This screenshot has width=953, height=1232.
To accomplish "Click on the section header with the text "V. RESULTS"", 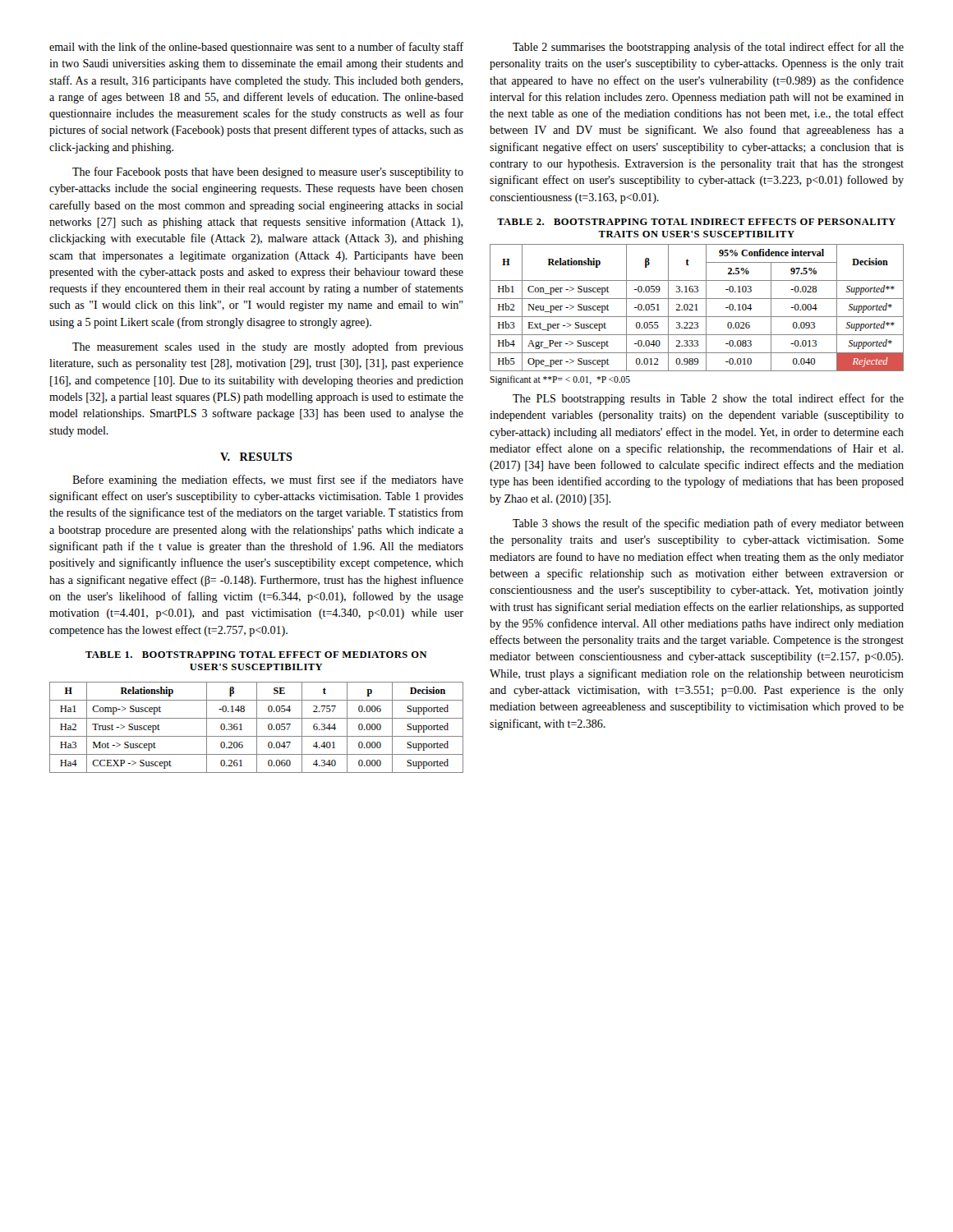I will [256, 457].
